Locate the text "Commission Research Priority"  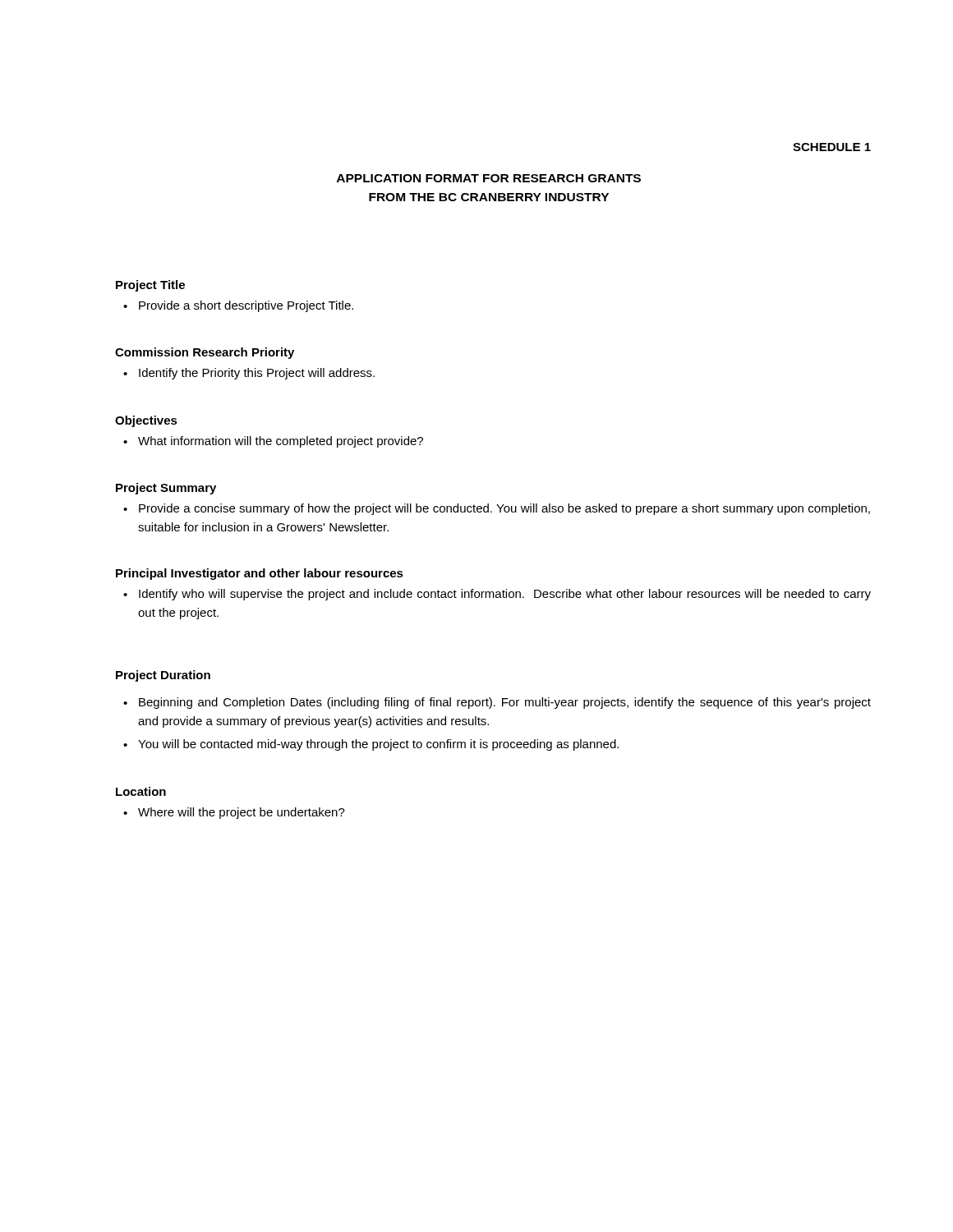pyautogui.click(x=205, y=352)
